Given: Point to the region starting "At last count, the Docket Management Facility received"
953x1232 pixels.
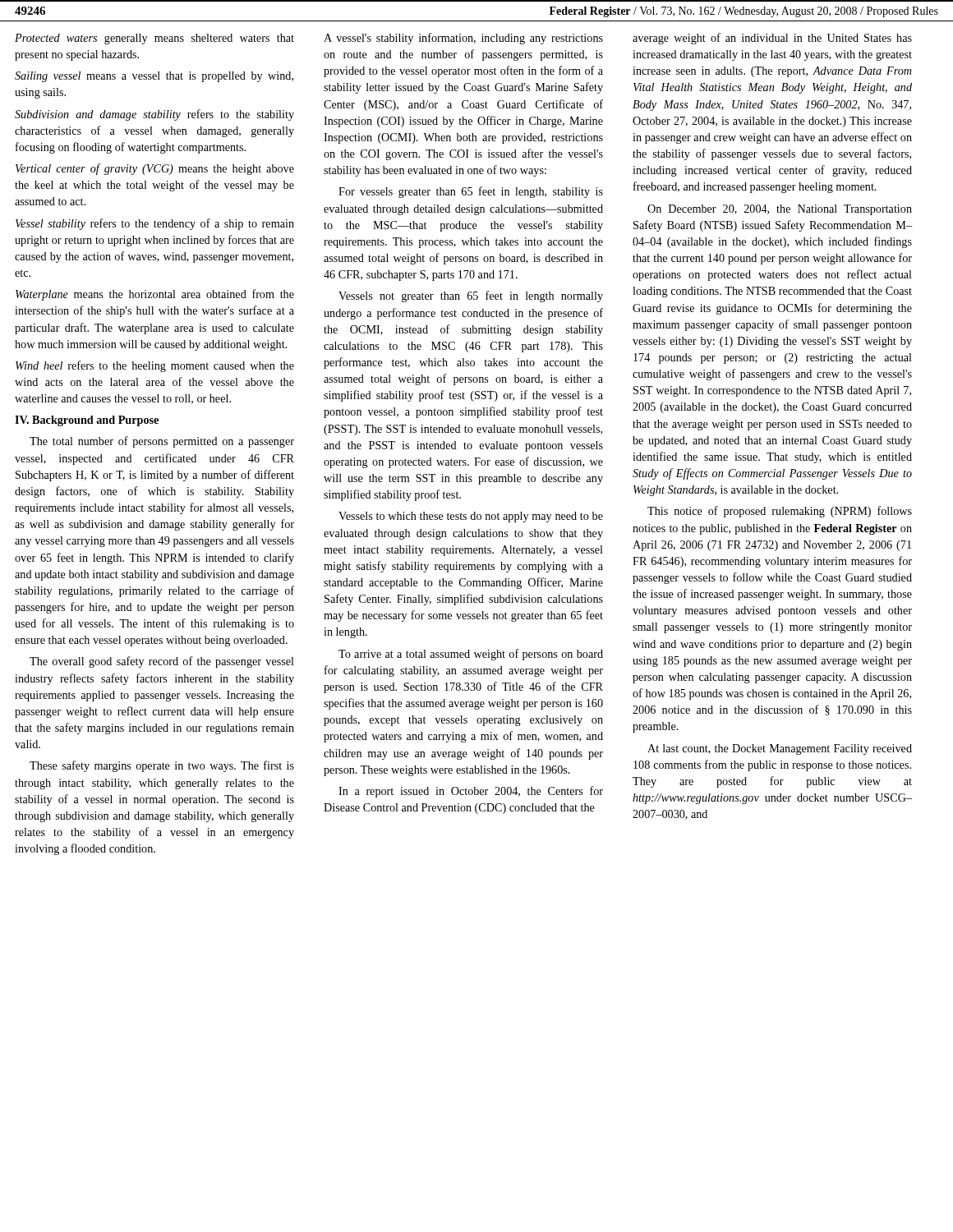Looking at the screenshot, I should [x=772, y=781].
